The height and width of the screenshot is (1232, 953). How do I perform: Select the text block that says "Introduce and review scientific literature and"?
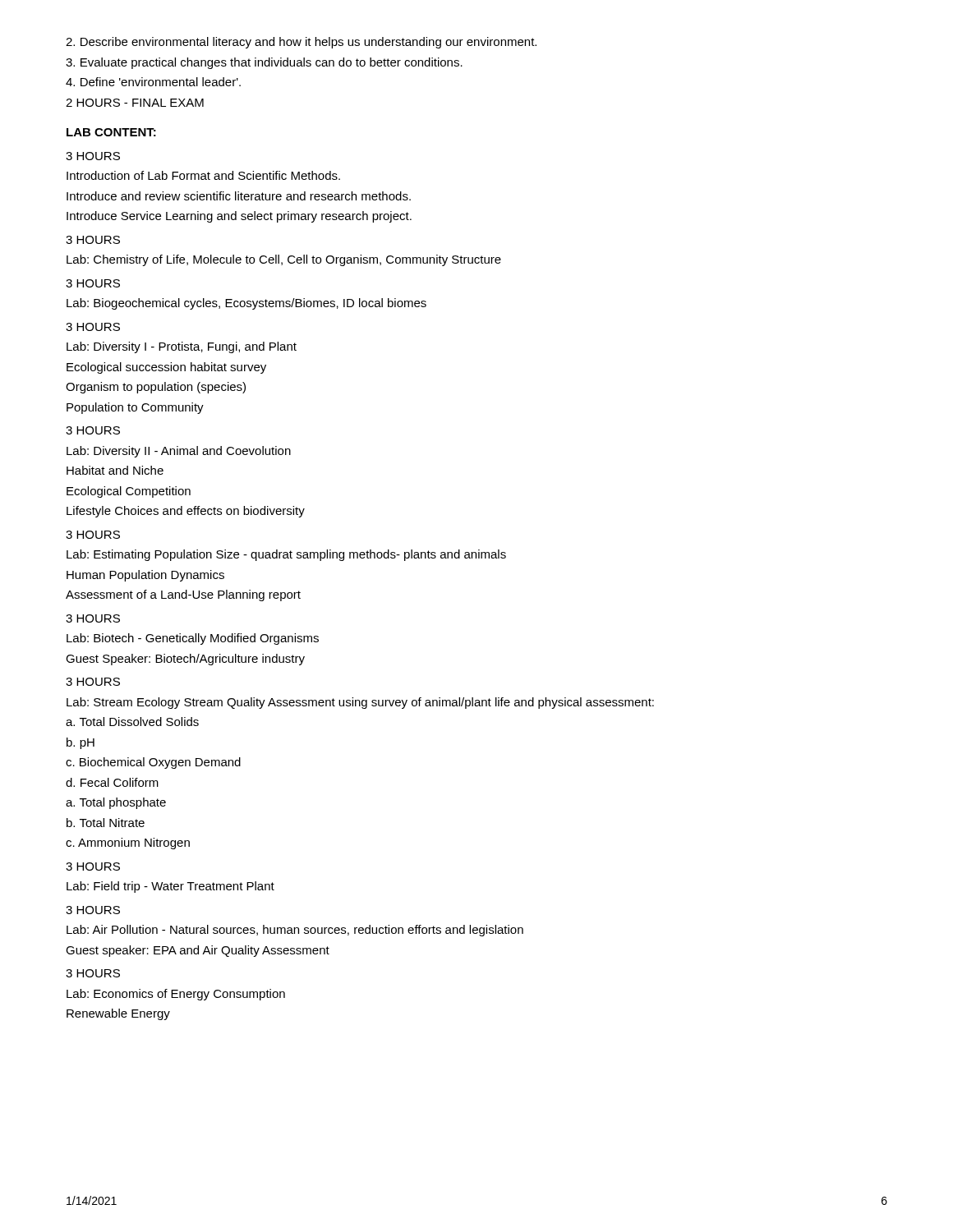239,195
